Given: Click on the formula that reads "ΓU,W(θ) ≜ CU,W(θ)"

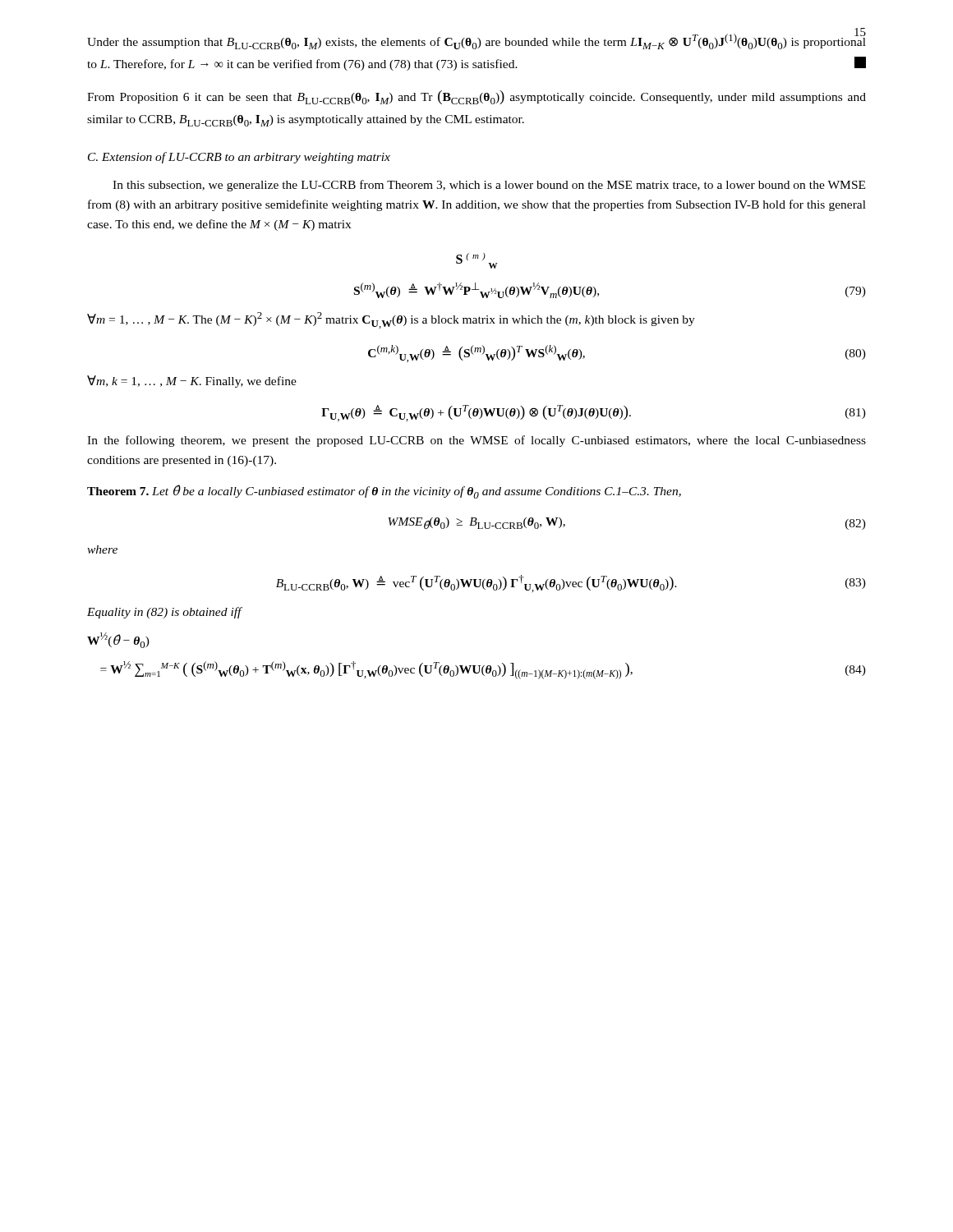Looking at the screenshot, I should [476, 412].
